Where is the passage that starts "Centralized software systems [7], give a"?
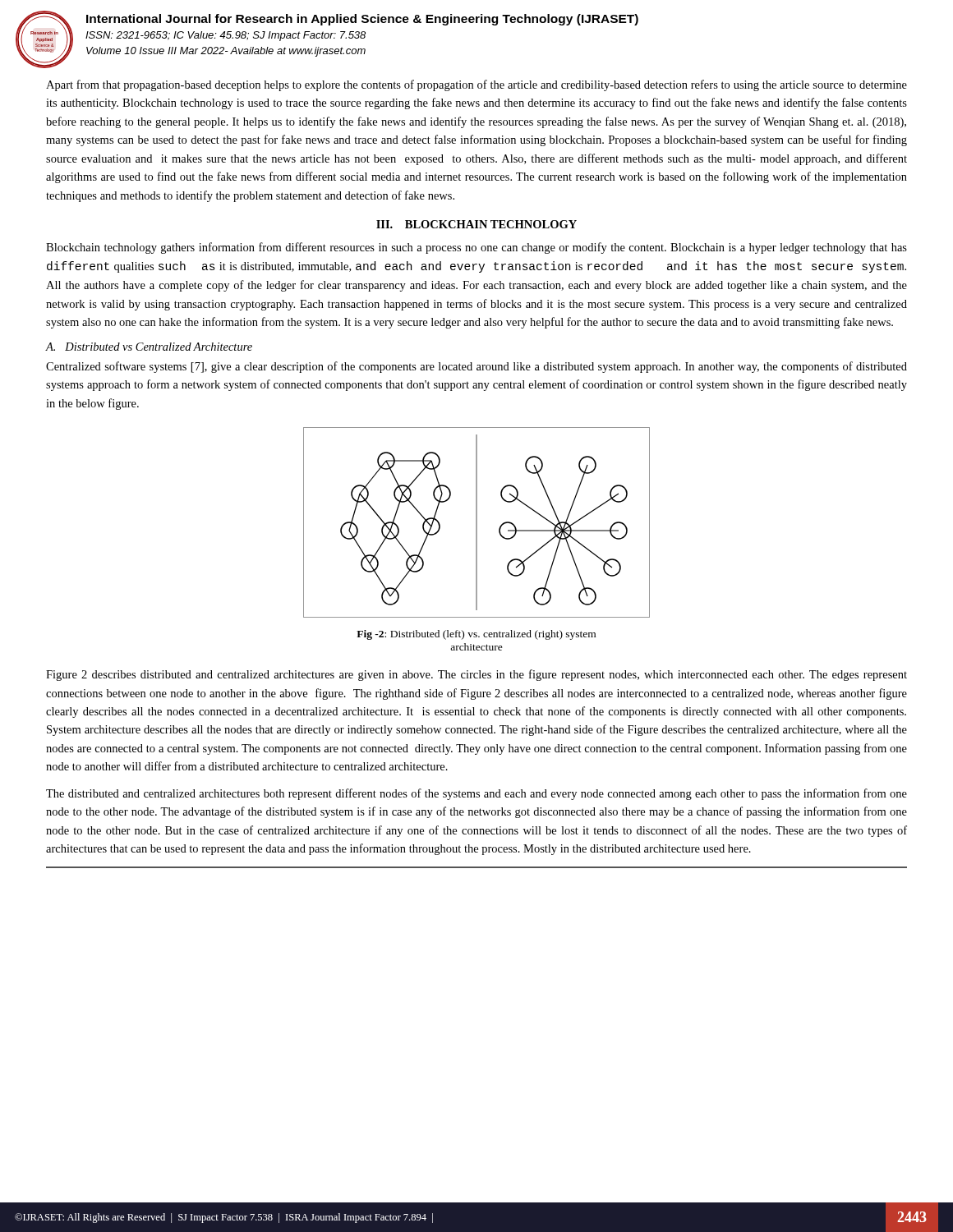 pyautogui.click(x=476, y=385)
